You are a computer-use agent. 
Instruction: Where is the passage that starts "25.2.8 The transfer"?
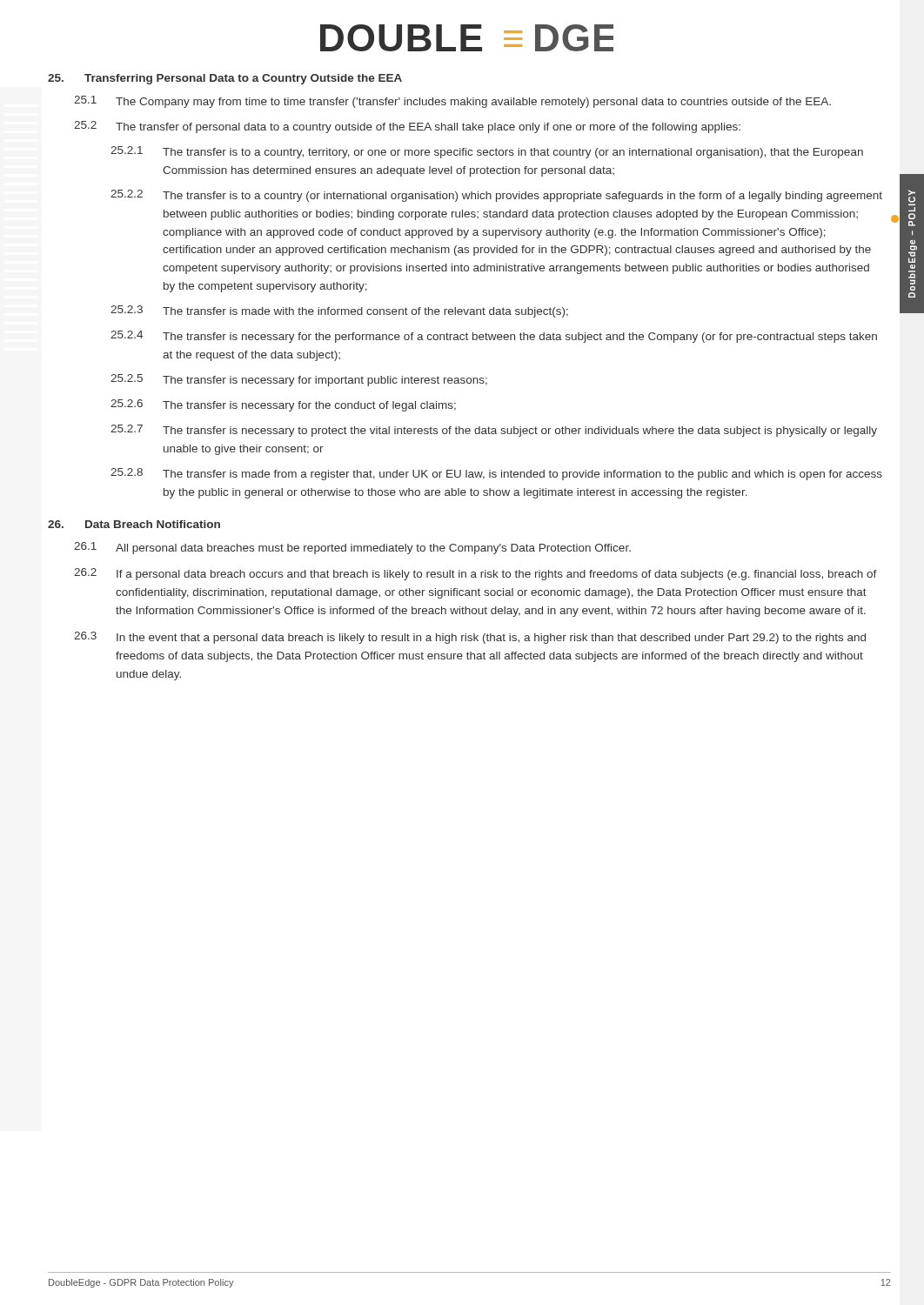pyautogui.click(x=496, y=483)
